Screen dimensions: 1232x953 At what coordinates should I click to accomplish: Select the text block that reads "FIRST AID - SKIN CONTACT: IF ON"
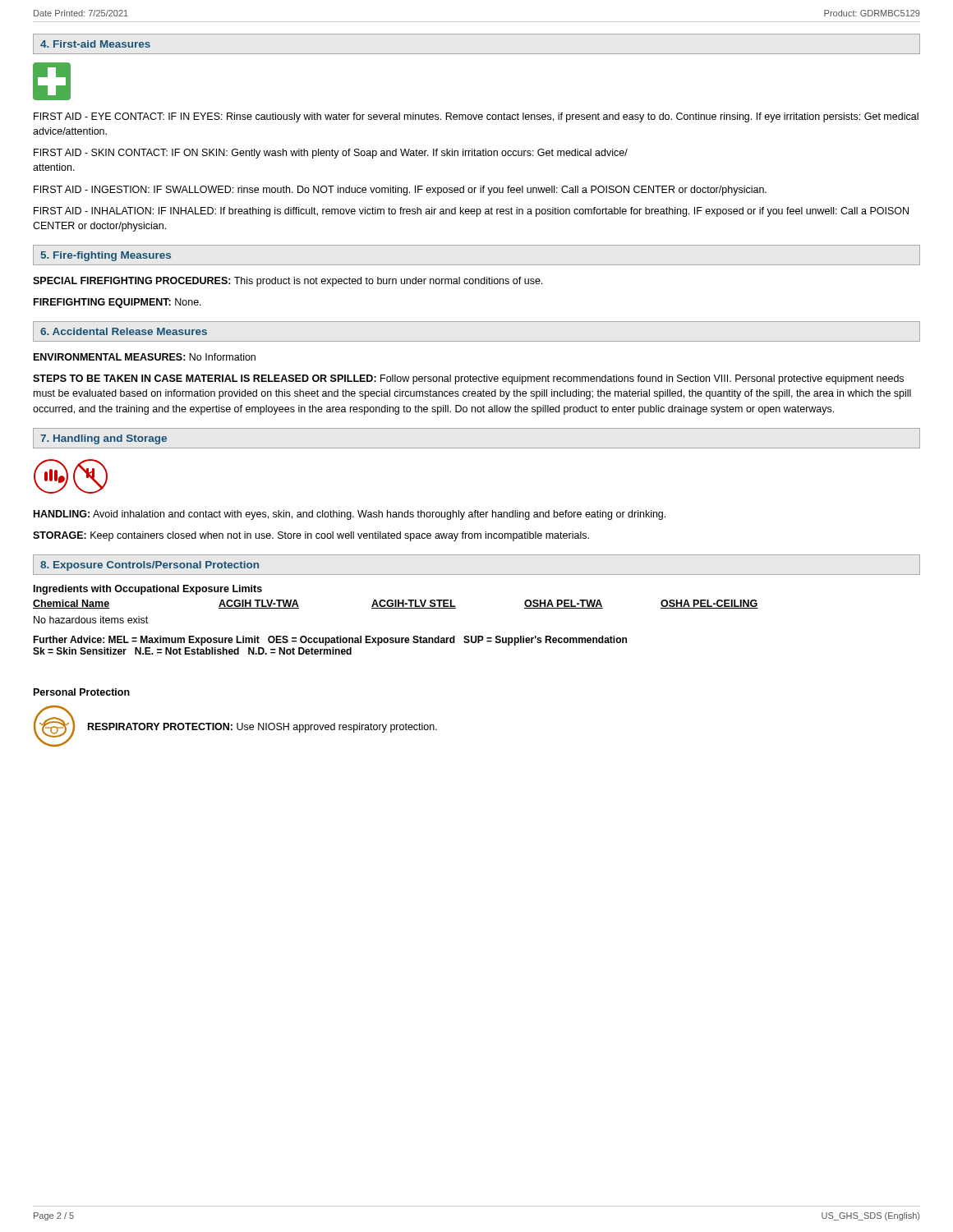point(330,160)
